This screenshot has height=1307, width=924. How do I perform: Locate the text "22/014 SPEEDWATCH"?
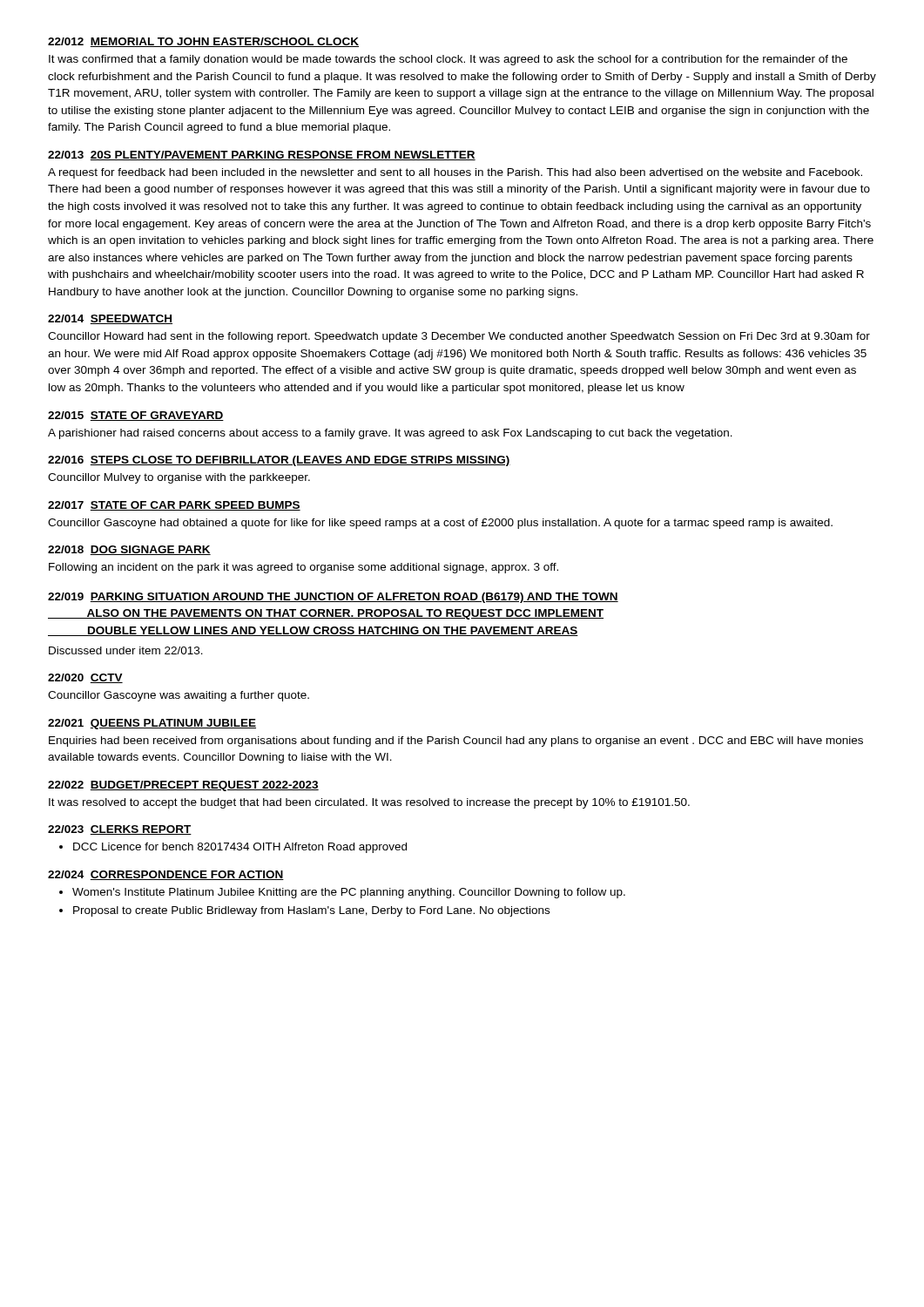tap(110, 319)
